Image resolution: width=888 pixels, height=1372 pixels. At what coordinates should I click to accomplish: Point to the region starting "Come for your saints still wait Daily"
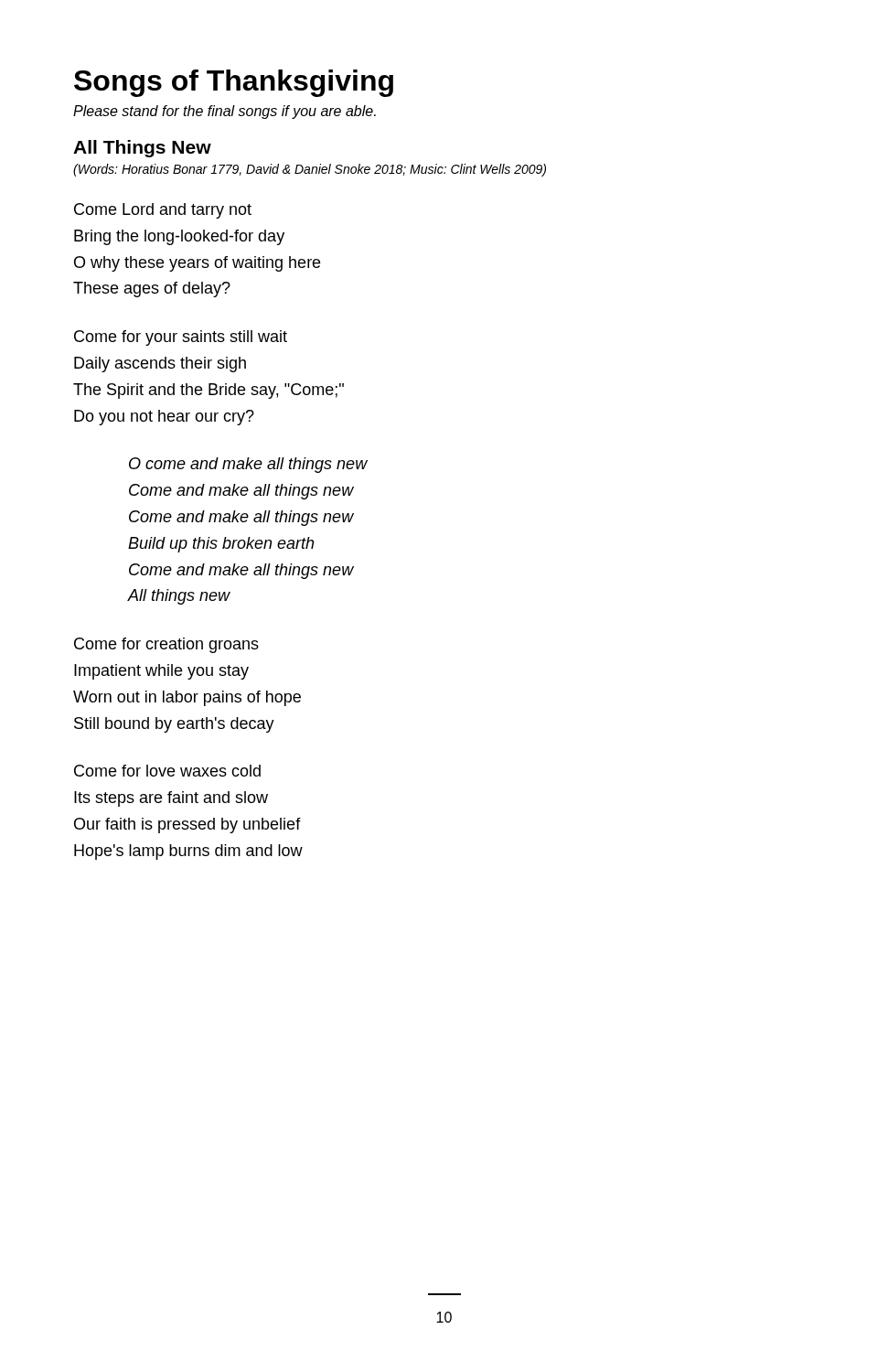[x=209, y=376]
